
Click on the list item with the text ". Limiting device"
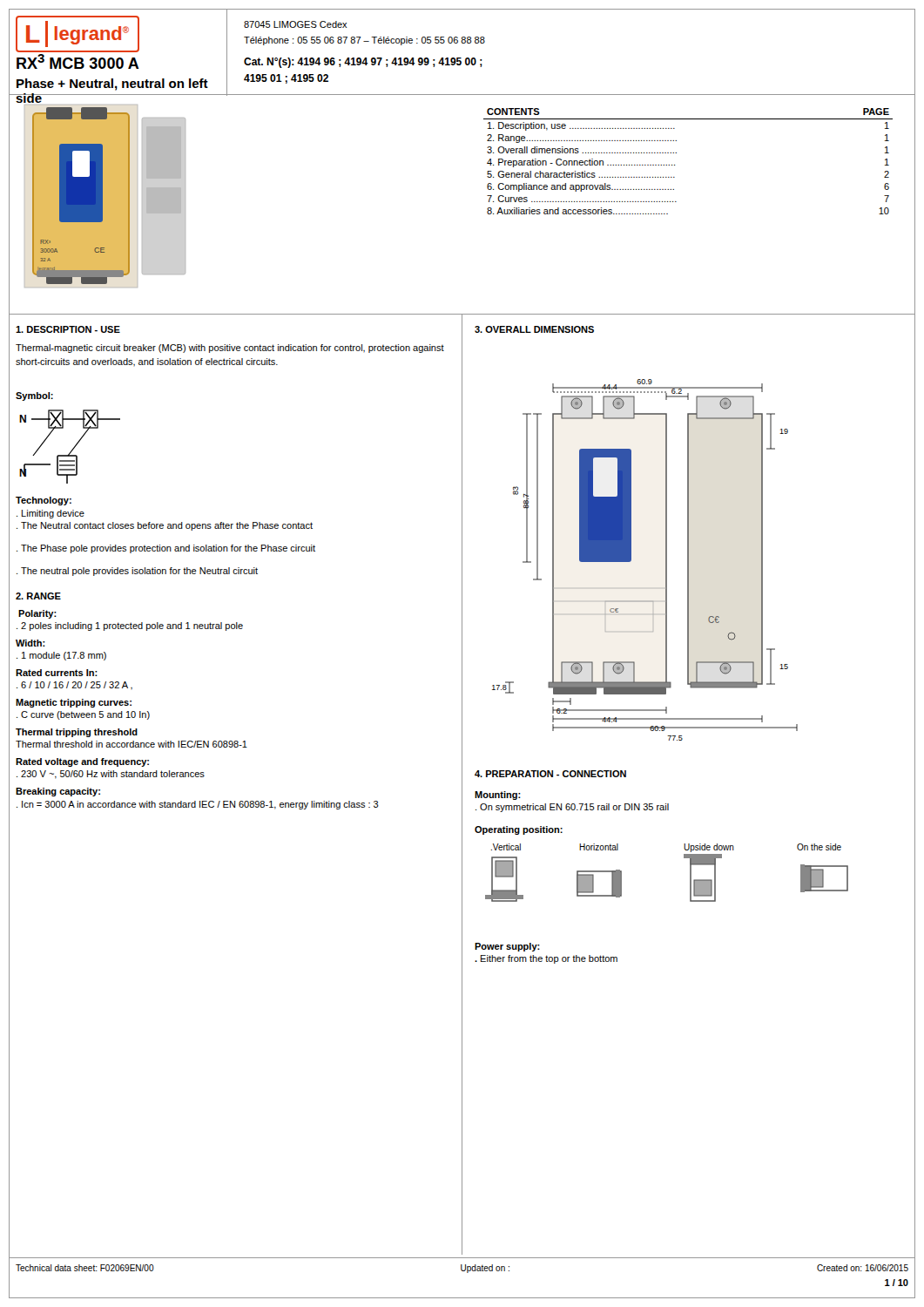point(50,513)
